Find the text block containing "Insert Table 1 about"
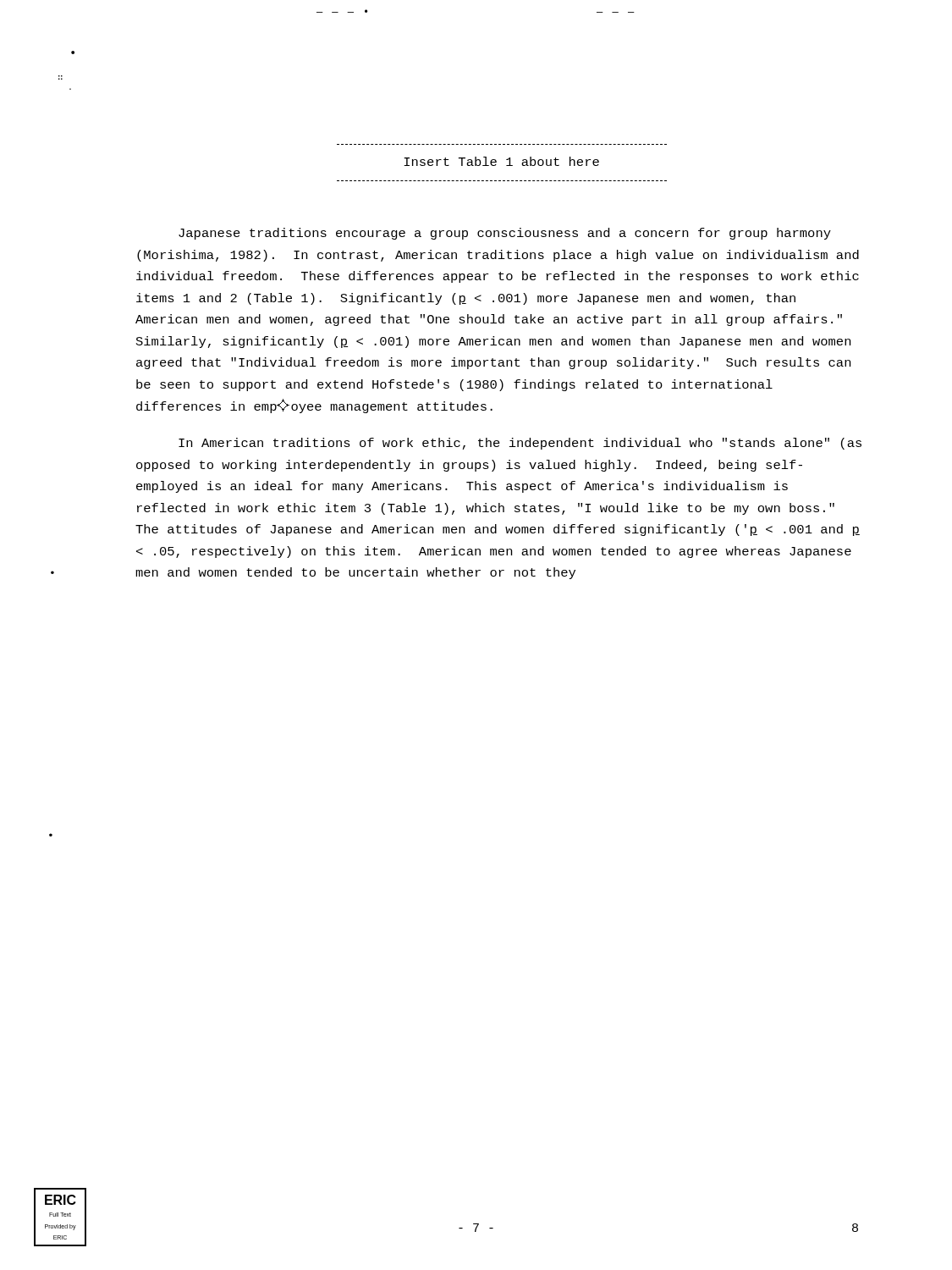This screenshot has width=952, height=1270. pos(501,163)
